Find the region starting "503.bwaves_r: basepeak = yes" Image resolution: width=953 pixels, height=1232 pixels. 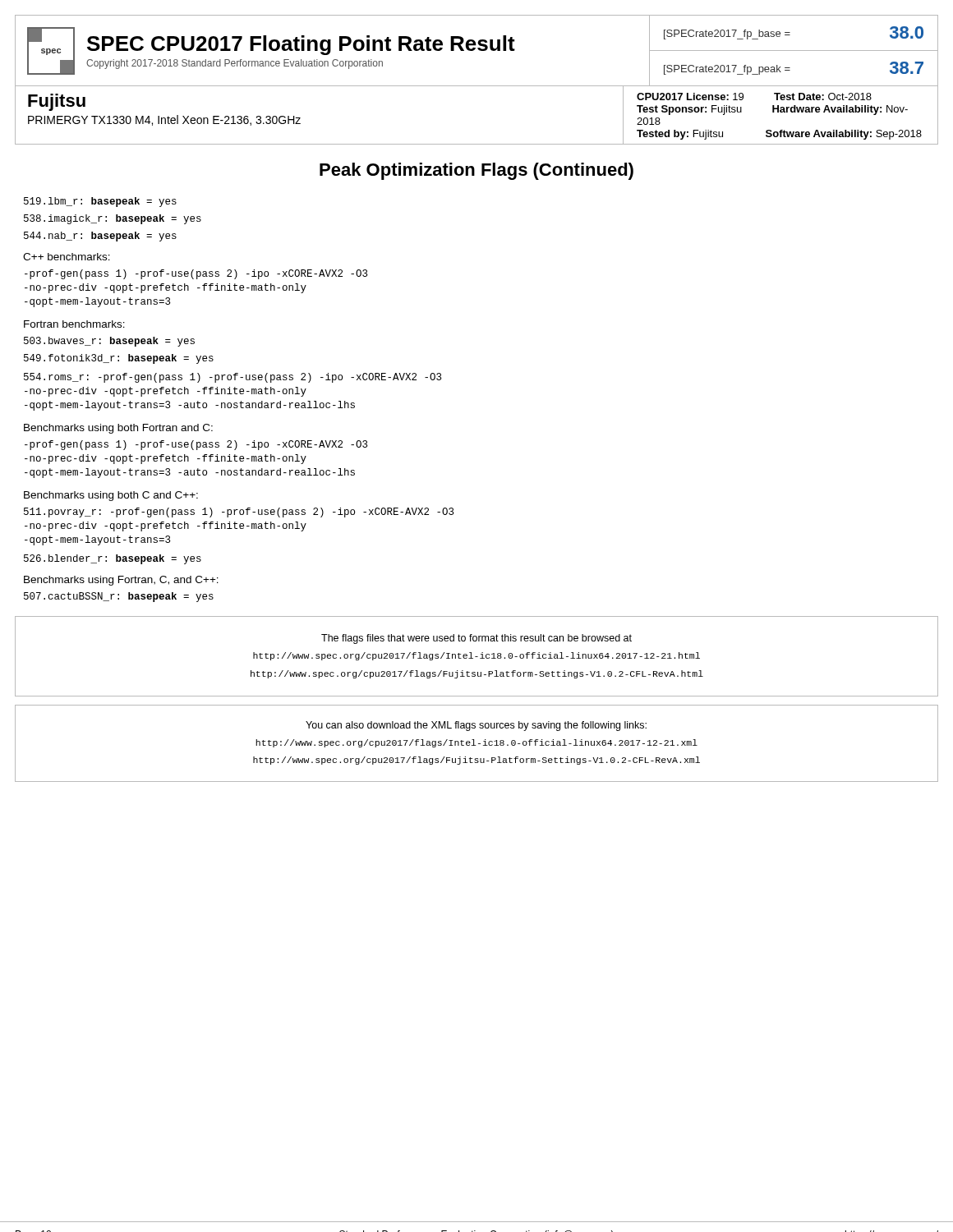(x=109, y=342)
